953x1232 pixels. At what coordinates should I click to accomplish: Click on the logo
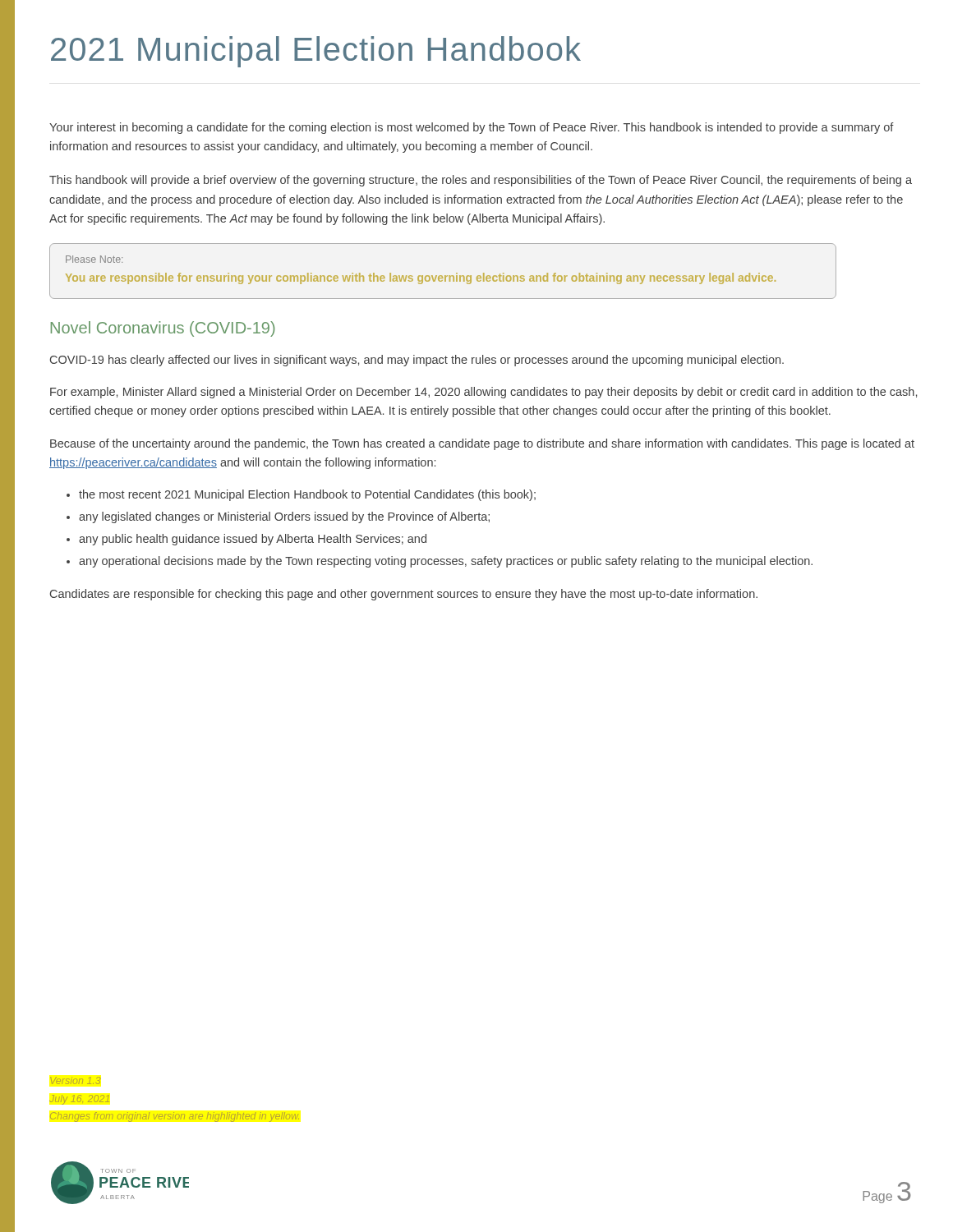coord(119,1183)
